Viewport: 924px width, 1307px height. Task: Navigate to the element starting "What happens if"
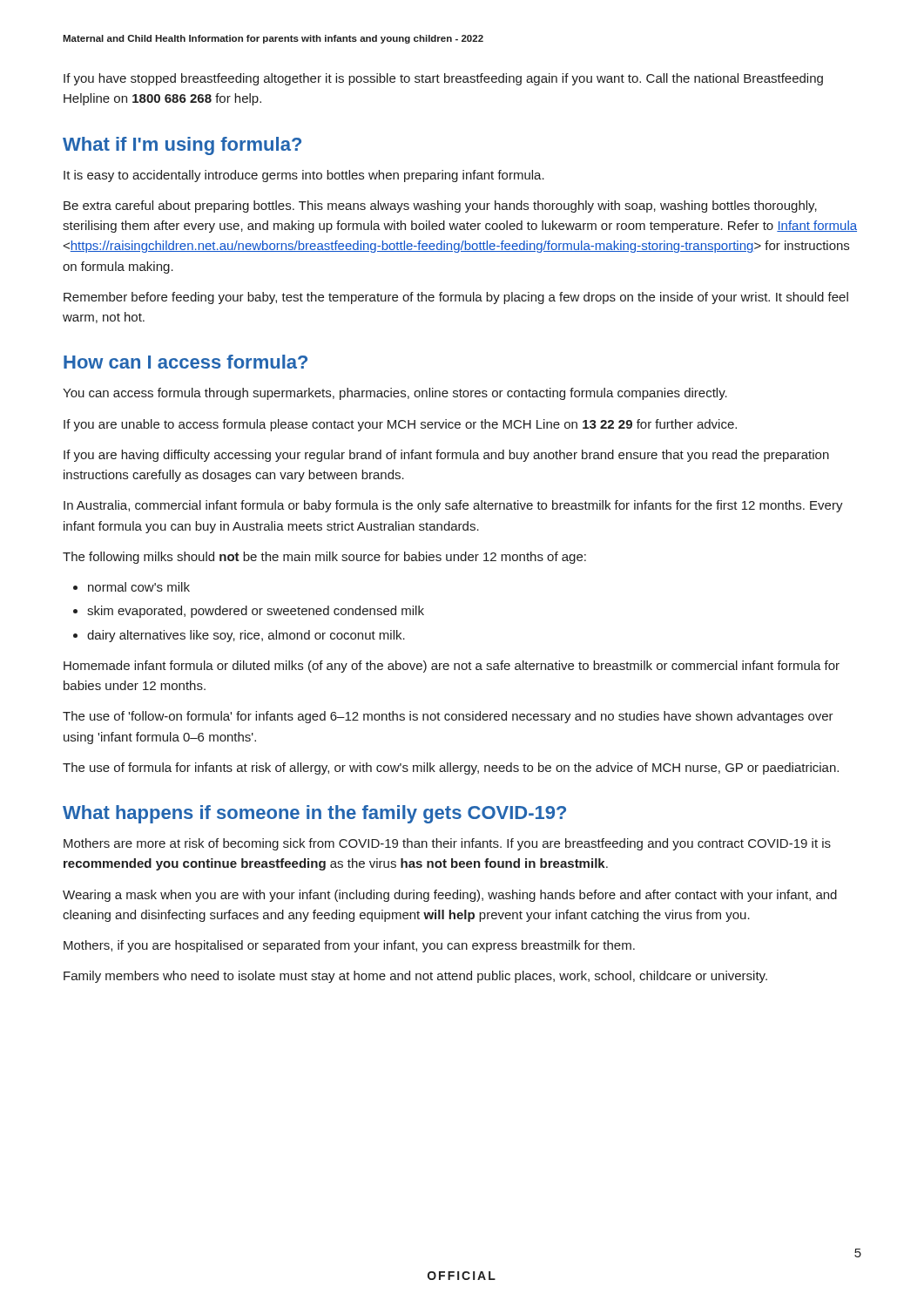pos(315,812)
